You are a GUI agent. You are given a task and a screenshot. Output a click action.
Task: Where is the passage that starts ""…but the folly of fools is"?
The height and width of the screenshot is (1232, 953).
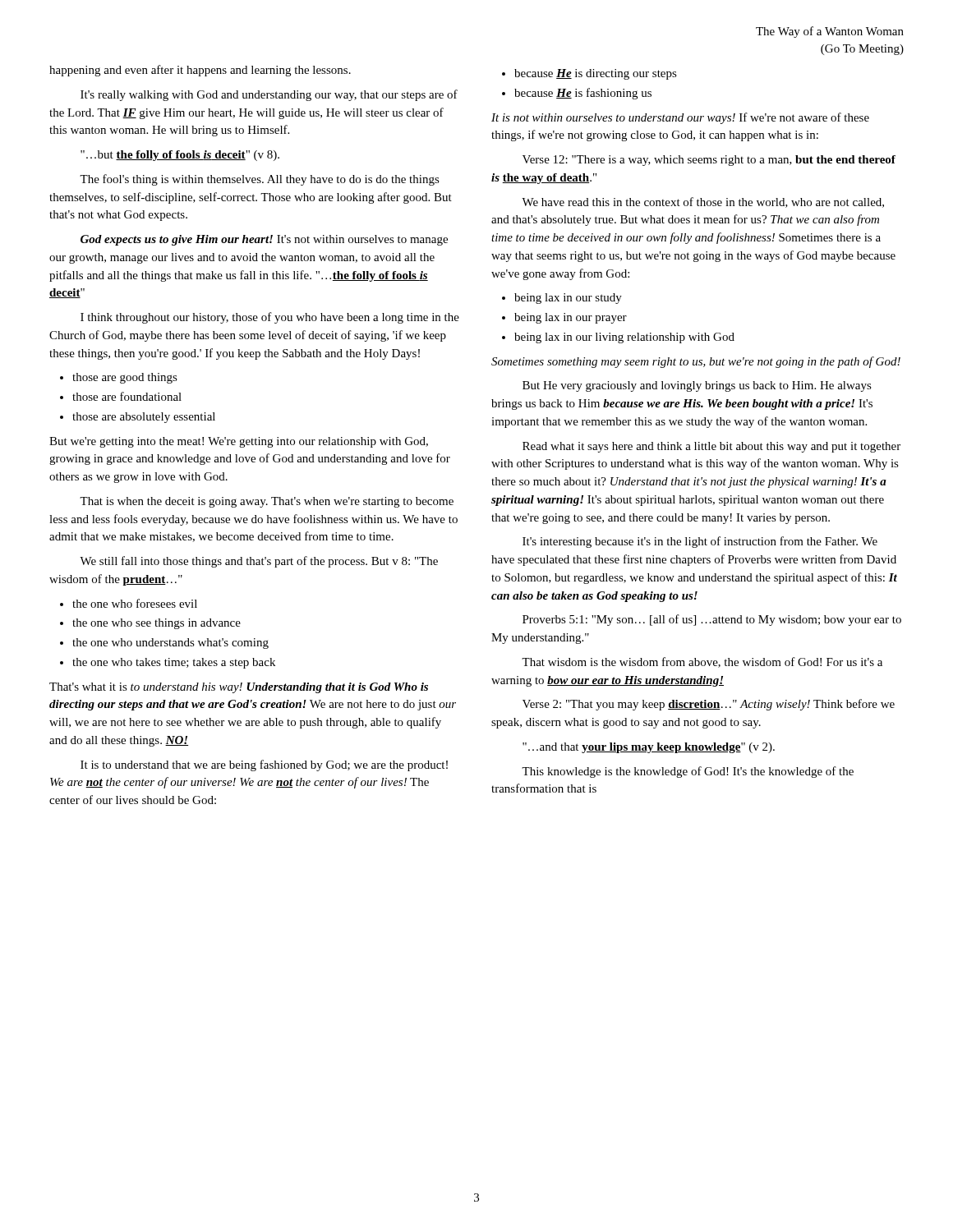[255, 155]
